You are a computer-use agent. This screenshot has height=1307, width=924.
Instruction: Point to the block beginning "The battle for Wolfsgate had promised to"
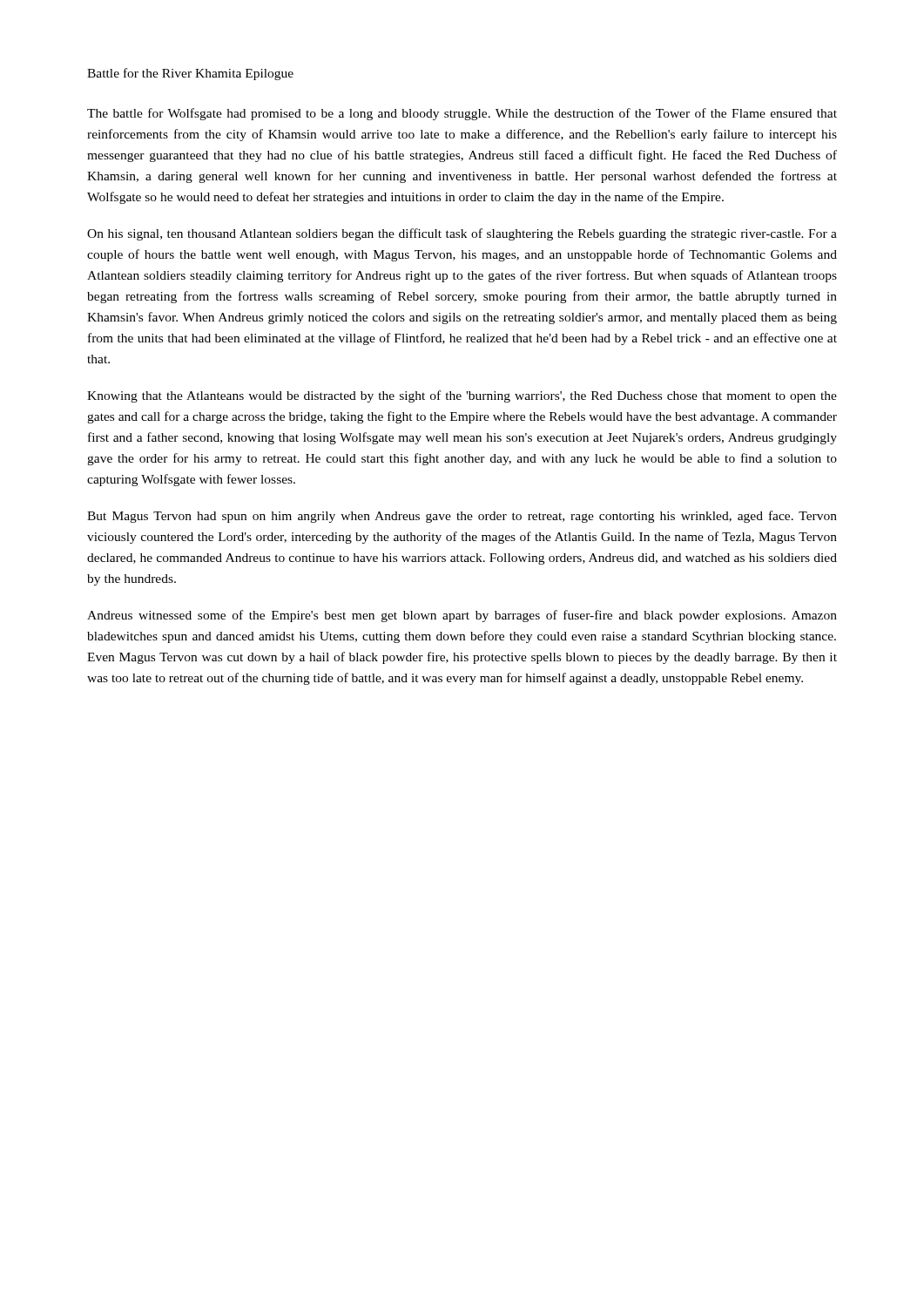pyautogui.click(x=462, y=155)
